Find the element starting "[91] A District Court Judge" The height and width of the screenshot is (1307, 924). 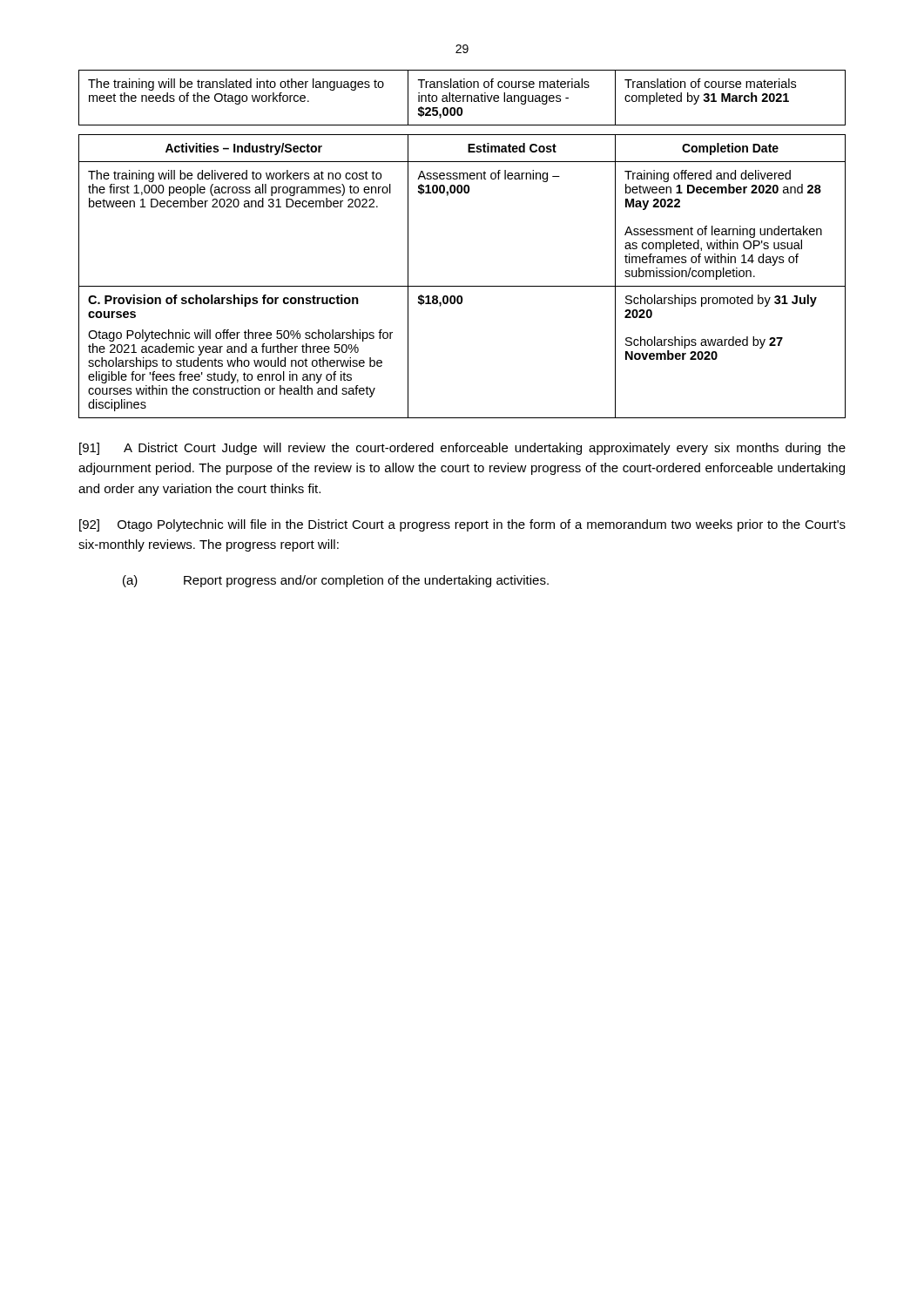pos(462,468)
